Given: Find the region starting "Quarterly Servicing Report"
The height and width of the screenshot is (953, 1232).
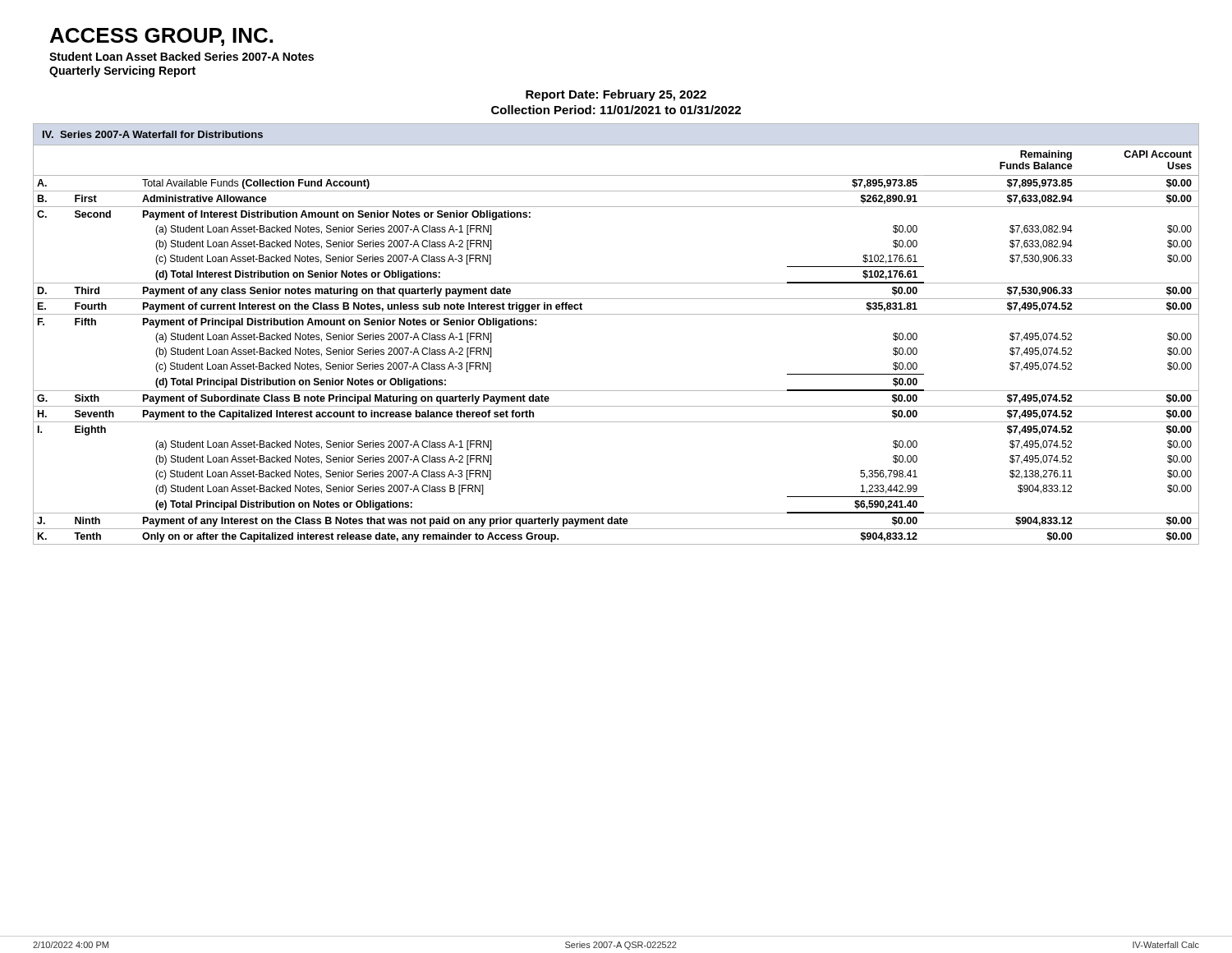Looking at the screenshot, I should [122, 71].
